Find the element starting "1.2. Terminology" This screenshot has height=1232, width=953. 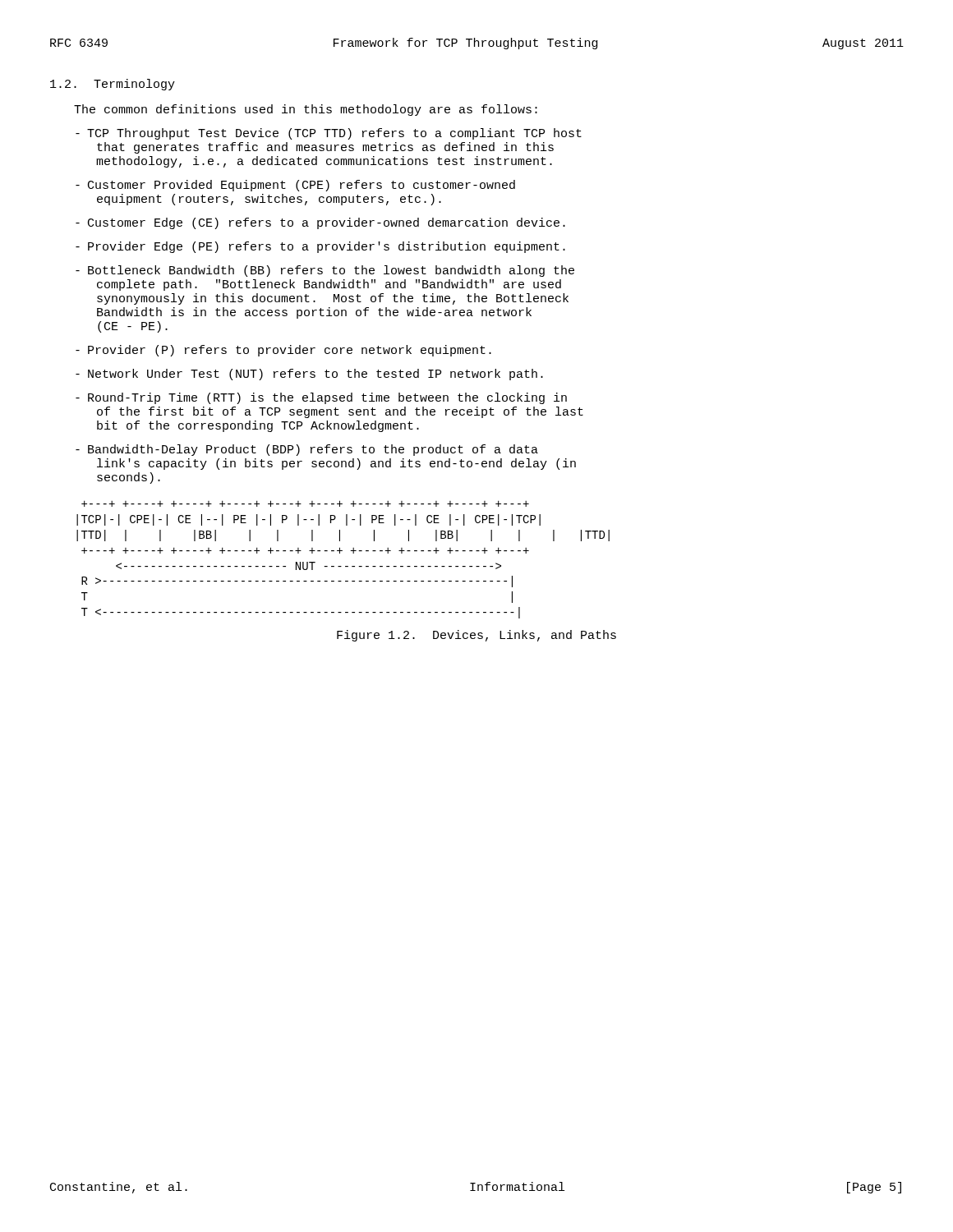pos(112,85)
